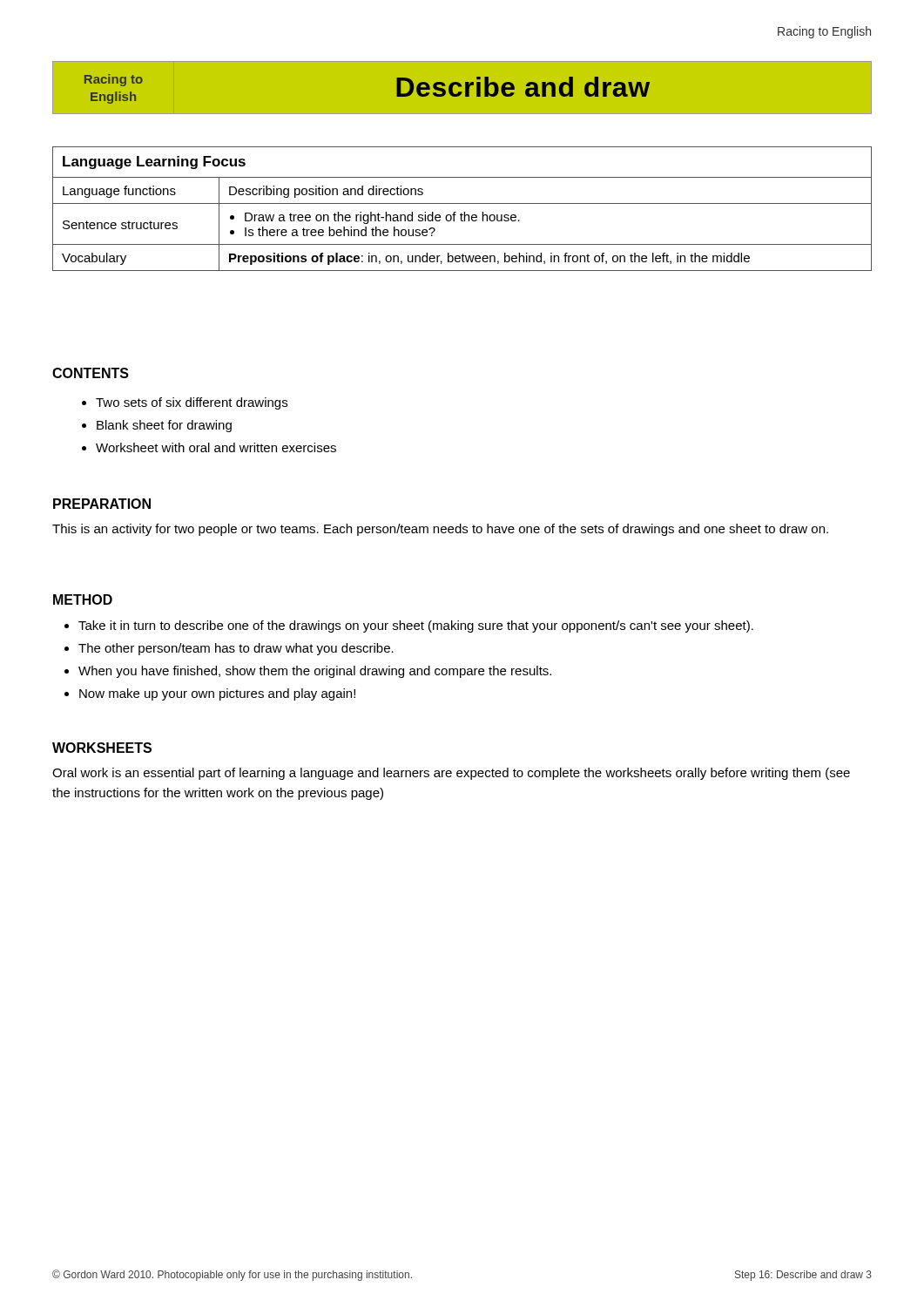
Task: Locate the list item that says "Two sets of six different drawings"
Action: (x=192, y=402)
